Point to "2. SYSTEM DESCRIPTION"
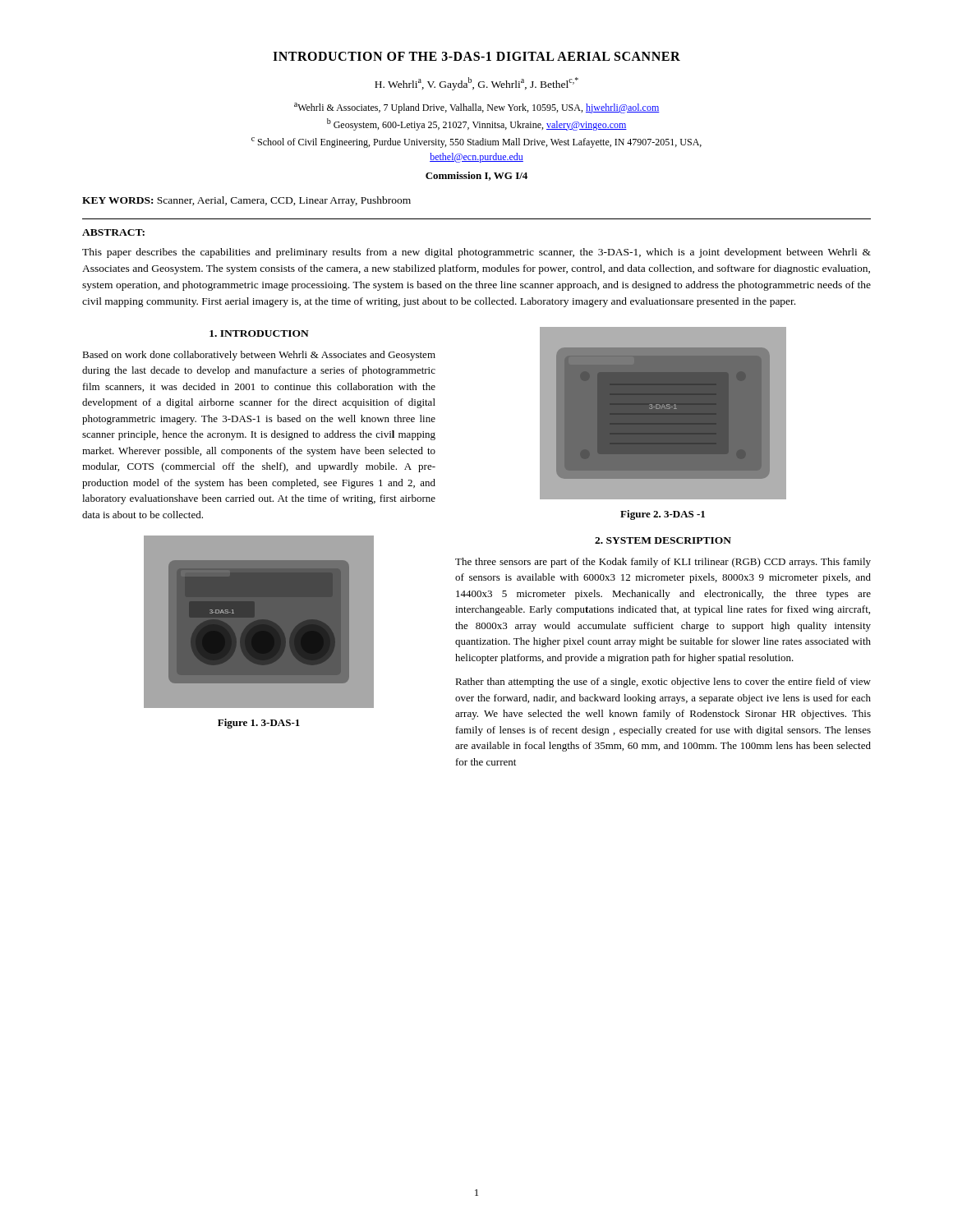Viewport: 953px width, 1232px height. pyautogui.click(x=663, y=540)
